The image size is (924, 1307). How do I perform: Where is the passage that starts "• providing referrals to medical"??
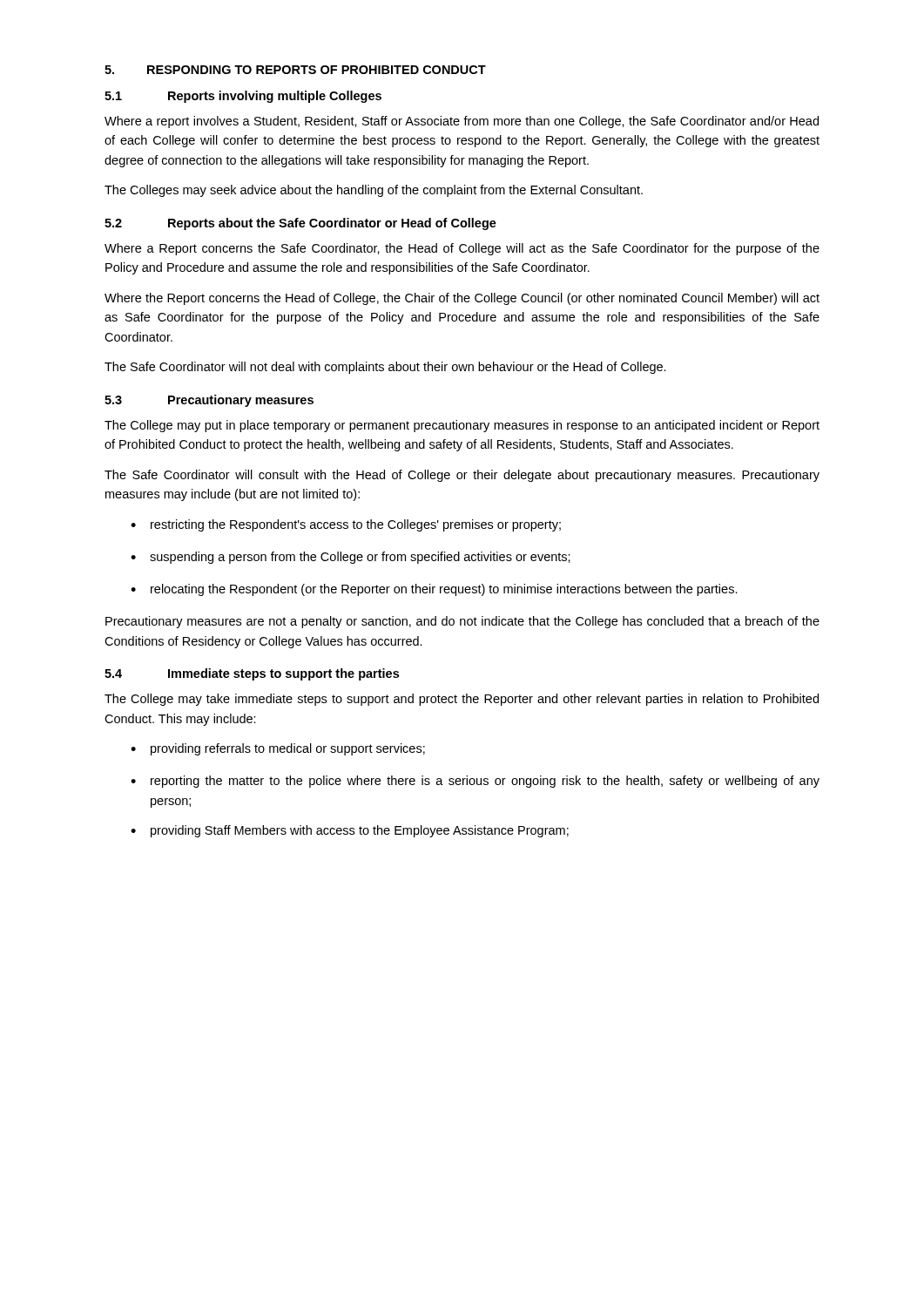point(278,749)
